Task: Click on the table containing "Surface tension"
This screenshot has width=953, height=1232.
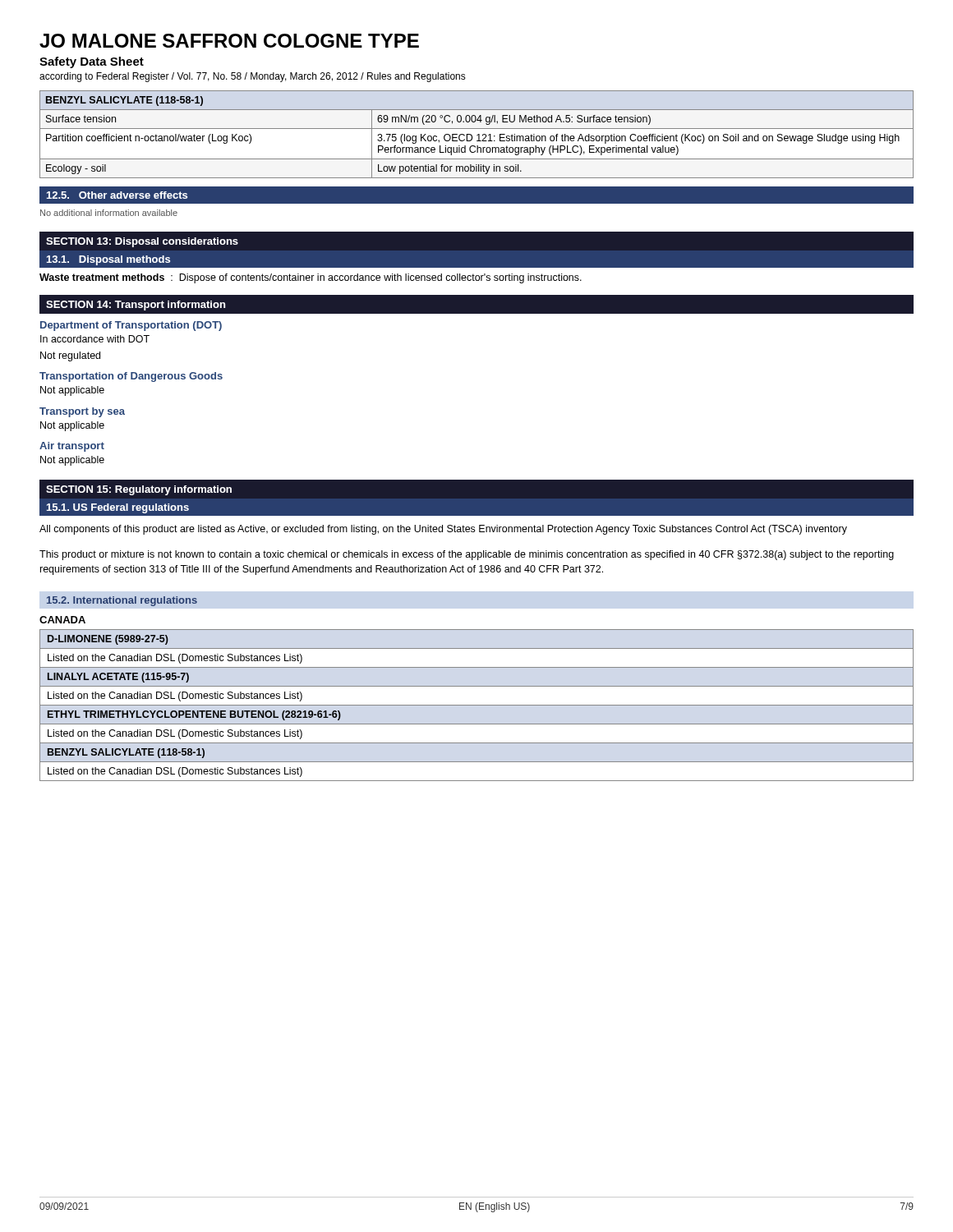Action: pos(476,134)
